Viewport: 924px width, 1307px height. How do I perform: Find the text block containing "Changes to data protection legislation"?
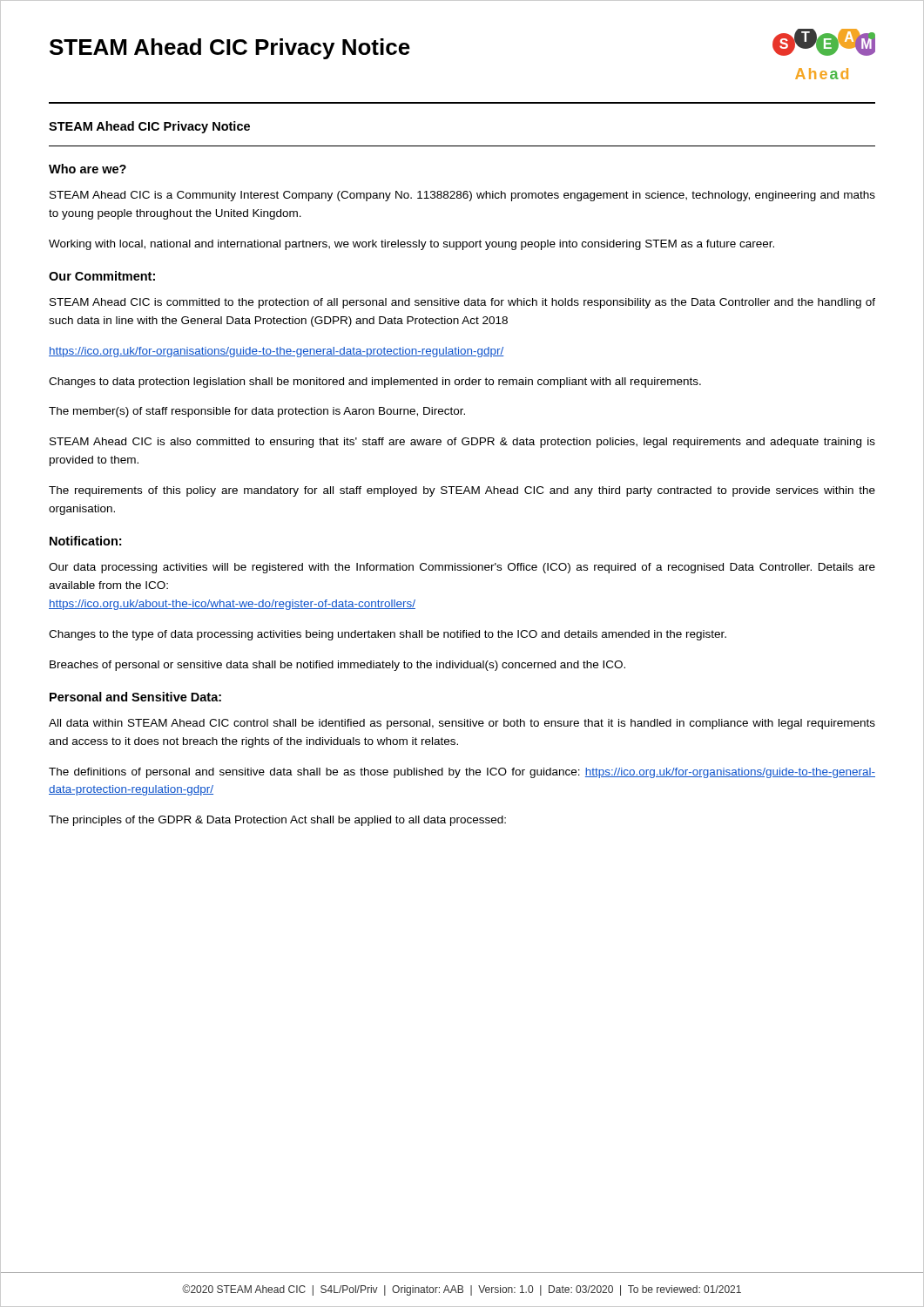(375, 381)
